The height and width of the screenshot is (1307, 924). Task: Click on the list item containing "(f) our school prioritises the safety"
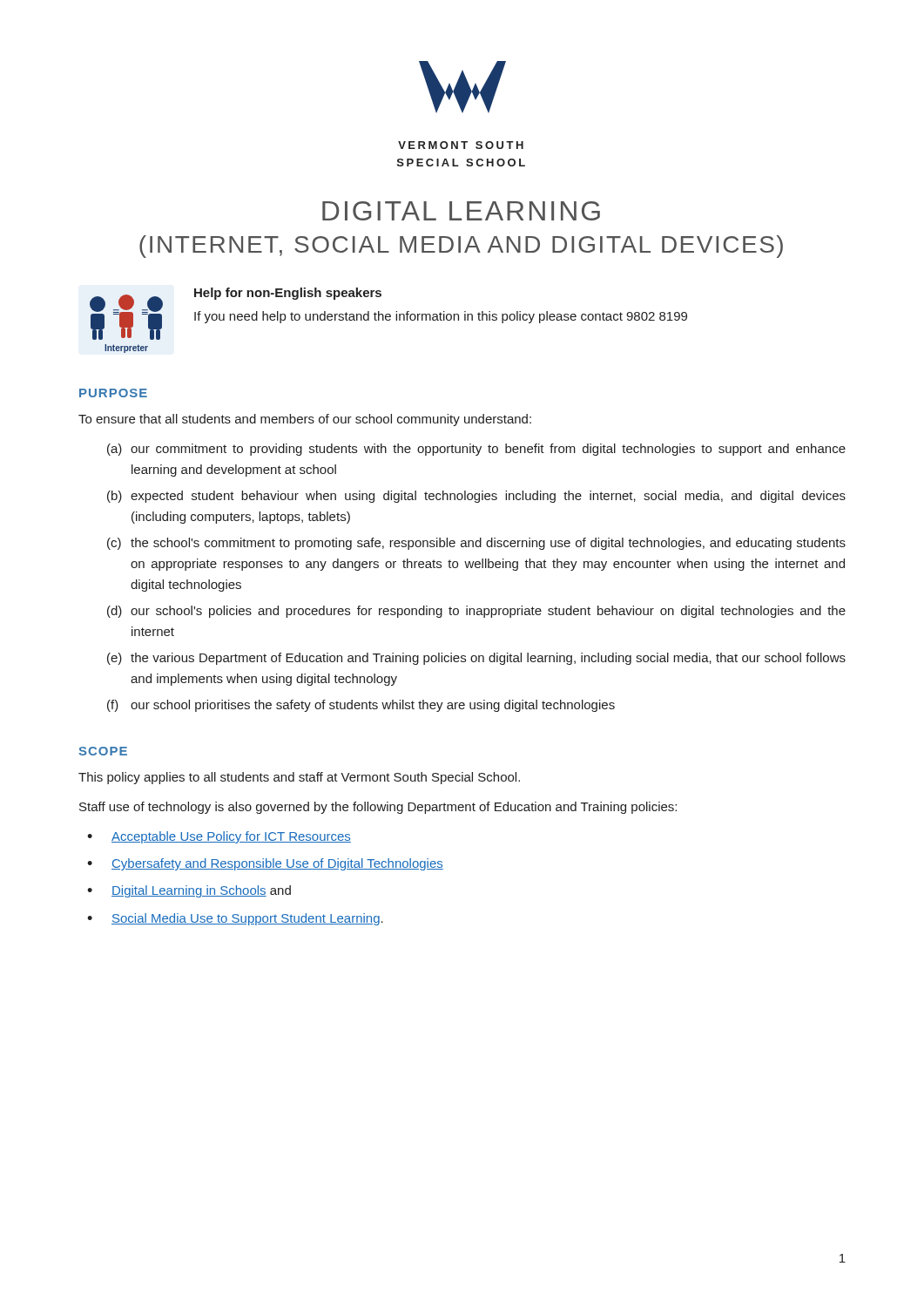(476, 705)
